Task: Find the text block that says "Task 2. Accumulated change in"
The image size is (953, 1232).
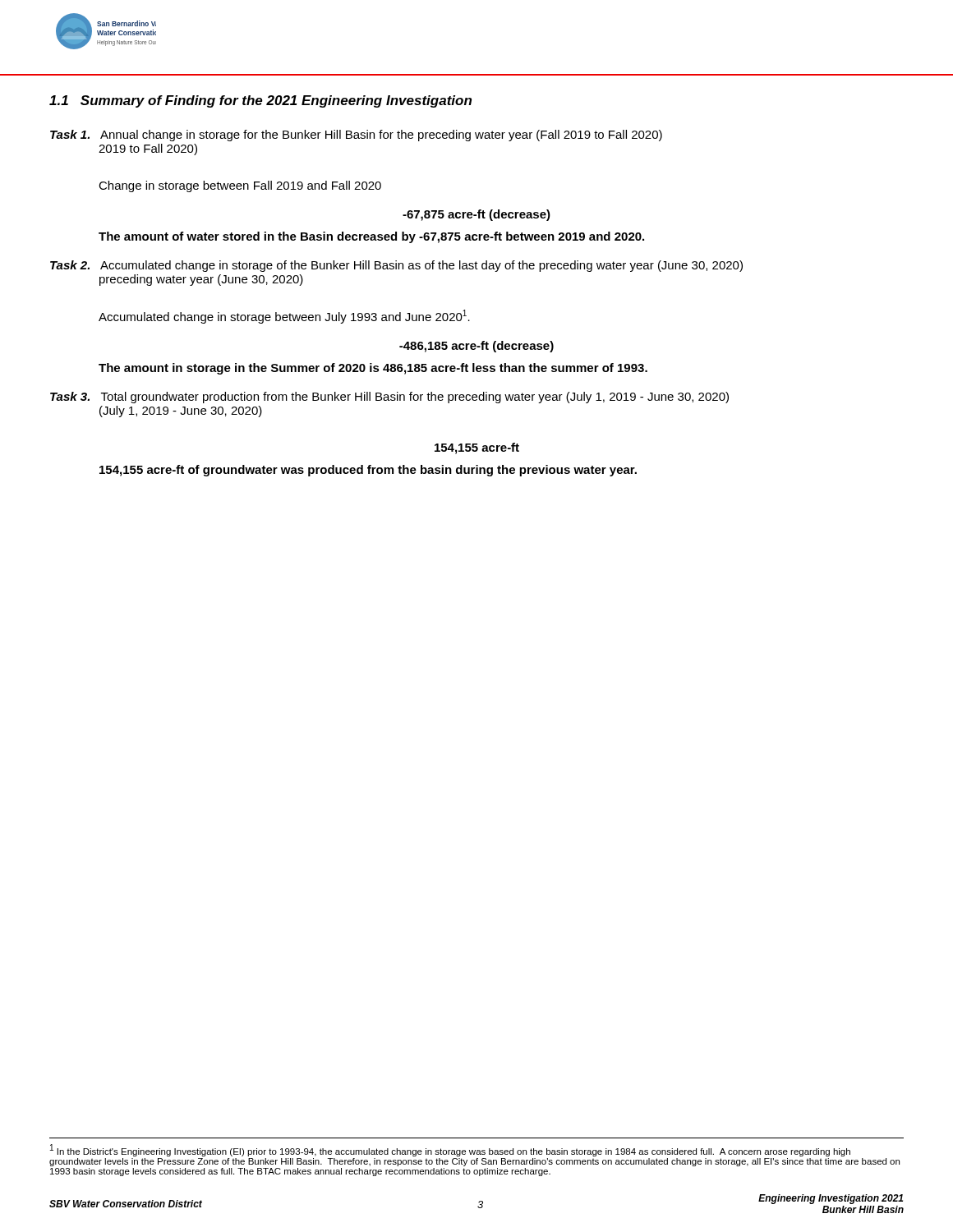Action: [476, 272]
